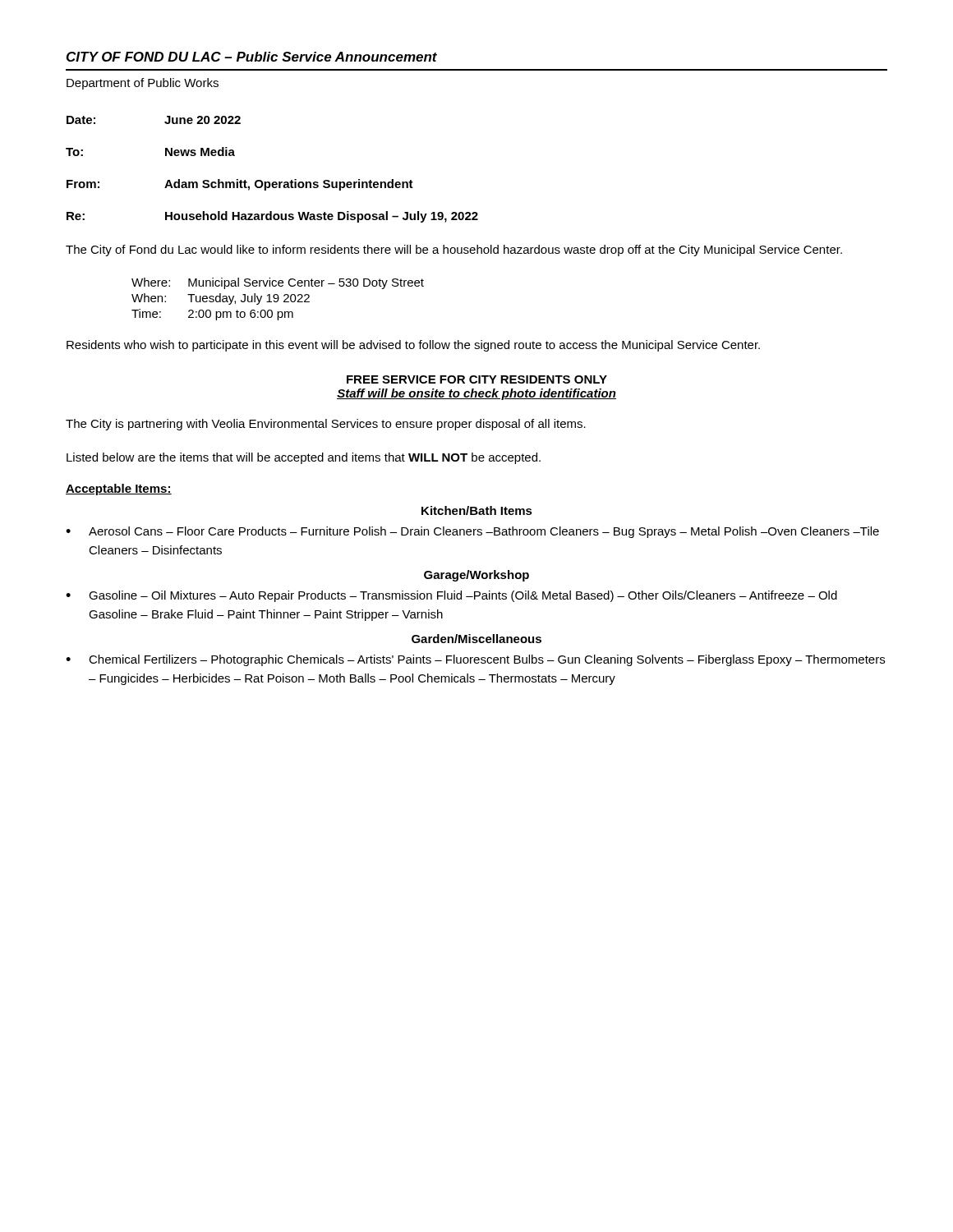Point to the block beginning "• Gasoline – Oil Mixtures – Auto"
Viewport: 953px width, 1232px height.
[476, 605]
